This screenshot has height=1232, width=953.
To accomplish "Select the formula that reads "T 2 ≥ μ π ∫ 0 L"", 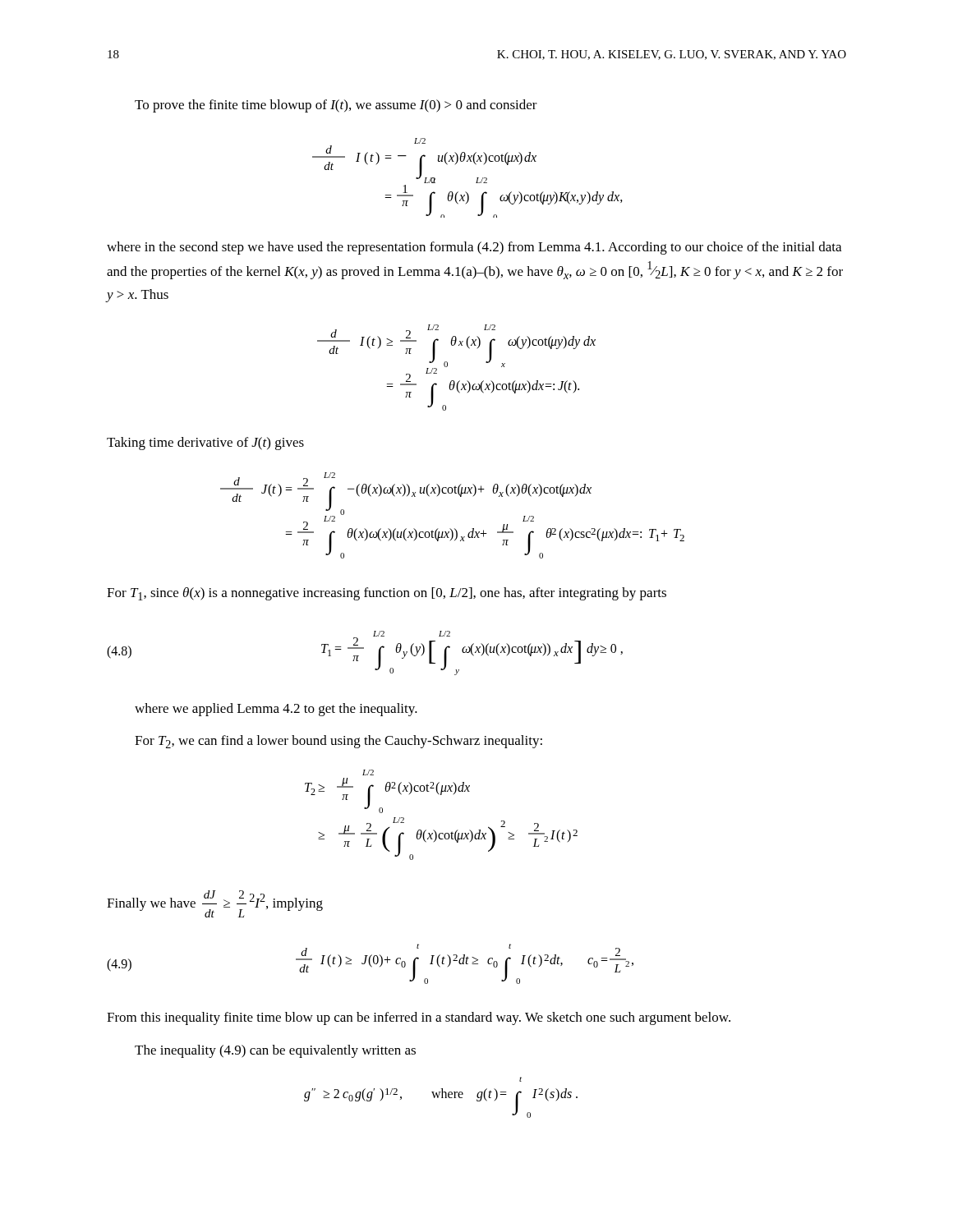I will pyautogui.click(x=476, y=815).
